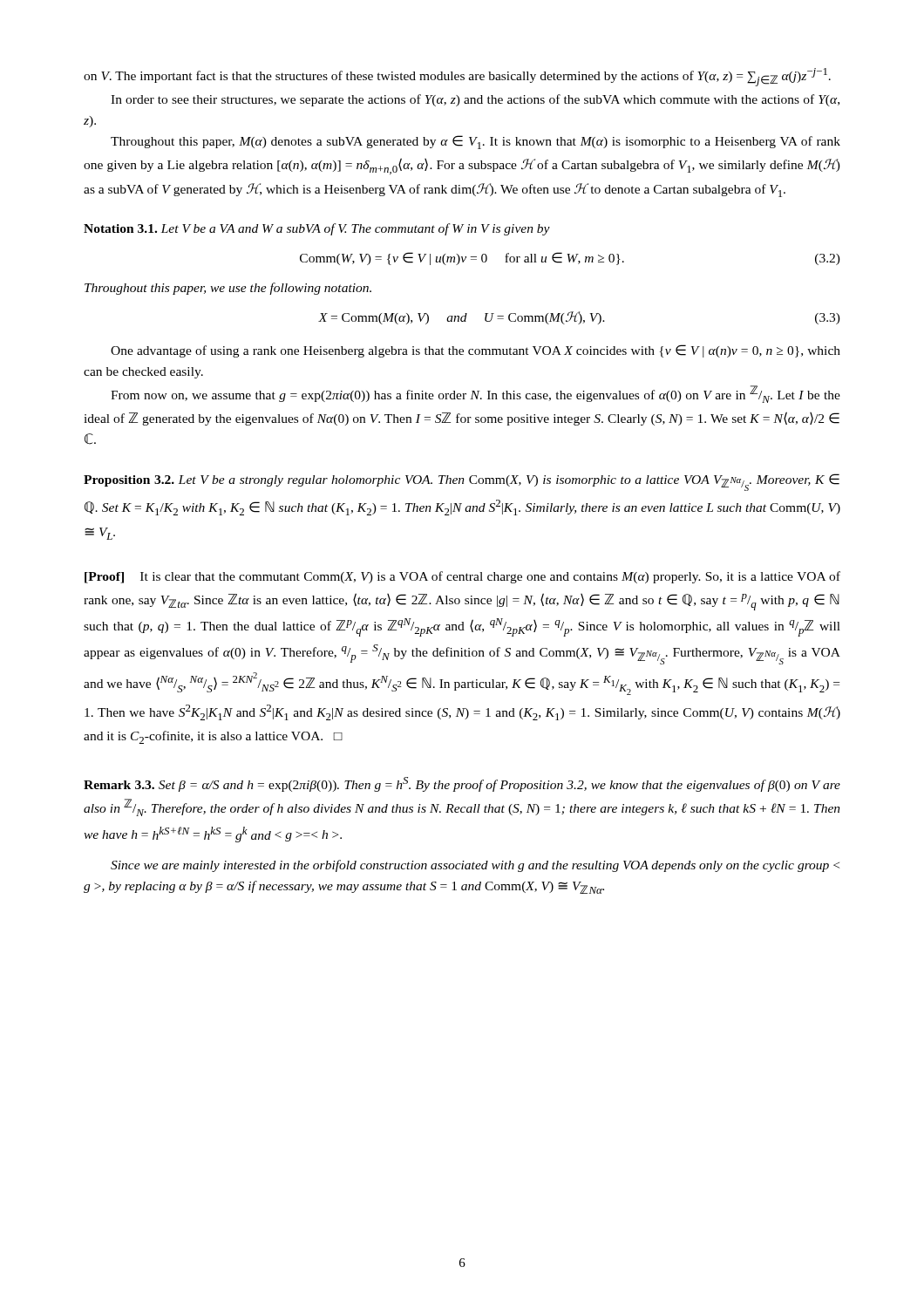Where is the passage that starts "[Proof] It is clear that the commutant"?
Screen dimensions: 1308x924
click(462, 657)
